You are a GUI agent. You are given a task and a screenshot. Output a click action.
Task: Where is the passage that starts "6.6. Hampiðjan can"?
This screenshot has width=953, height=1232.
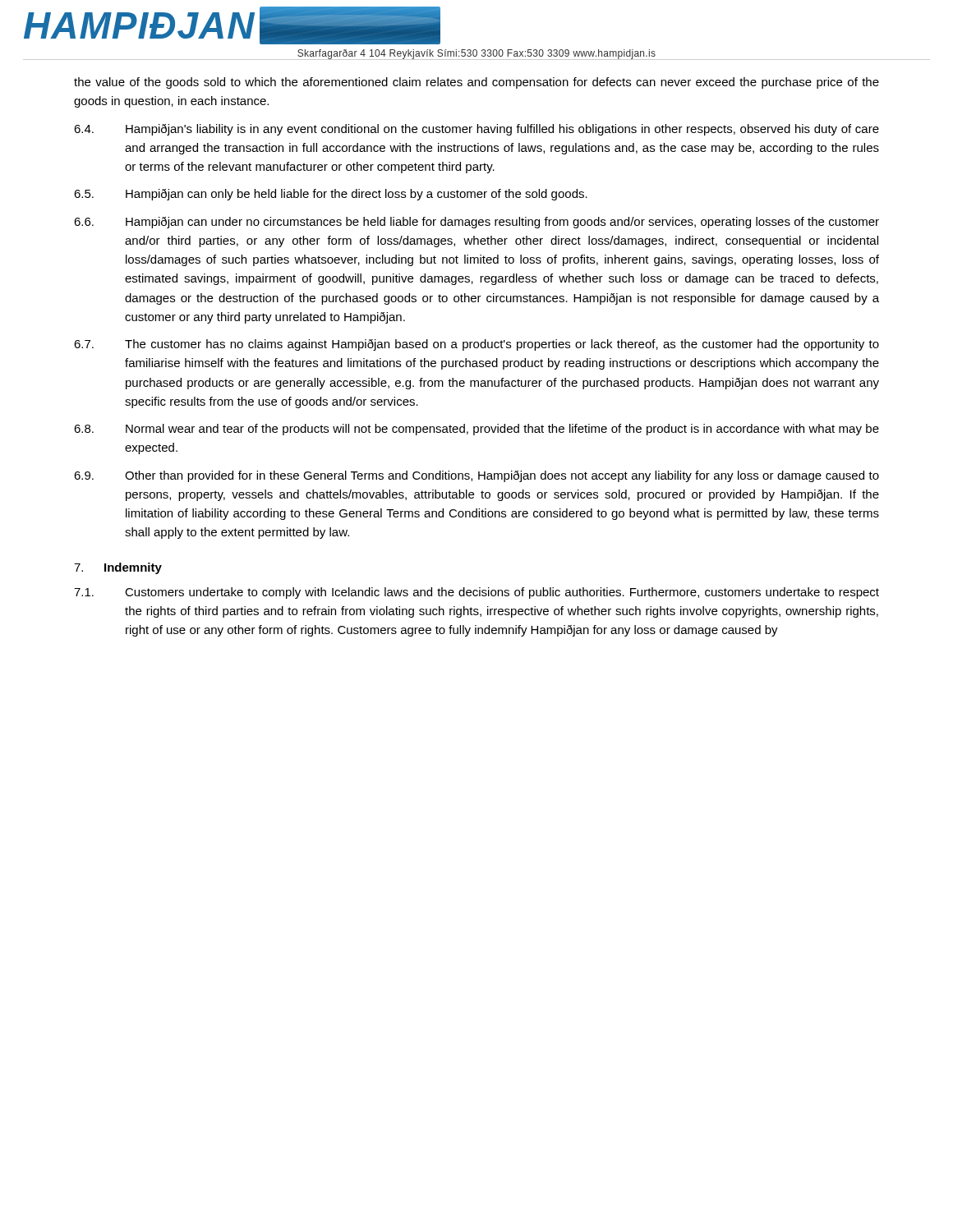tap(476, 269)
